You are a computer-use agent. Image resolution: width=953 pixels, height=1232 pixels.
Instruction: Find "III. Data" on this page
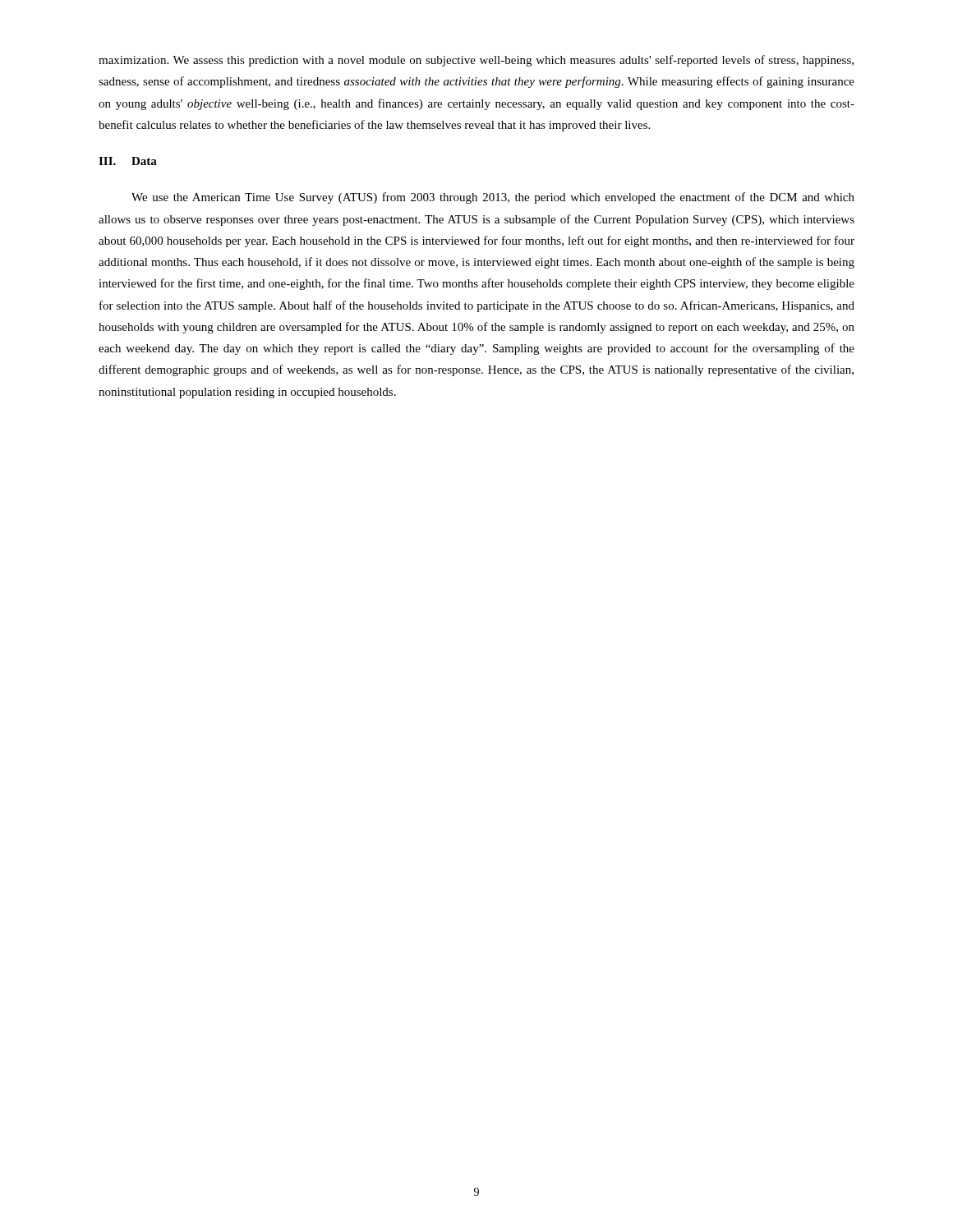pyautogui.click(x=106, y=161)
